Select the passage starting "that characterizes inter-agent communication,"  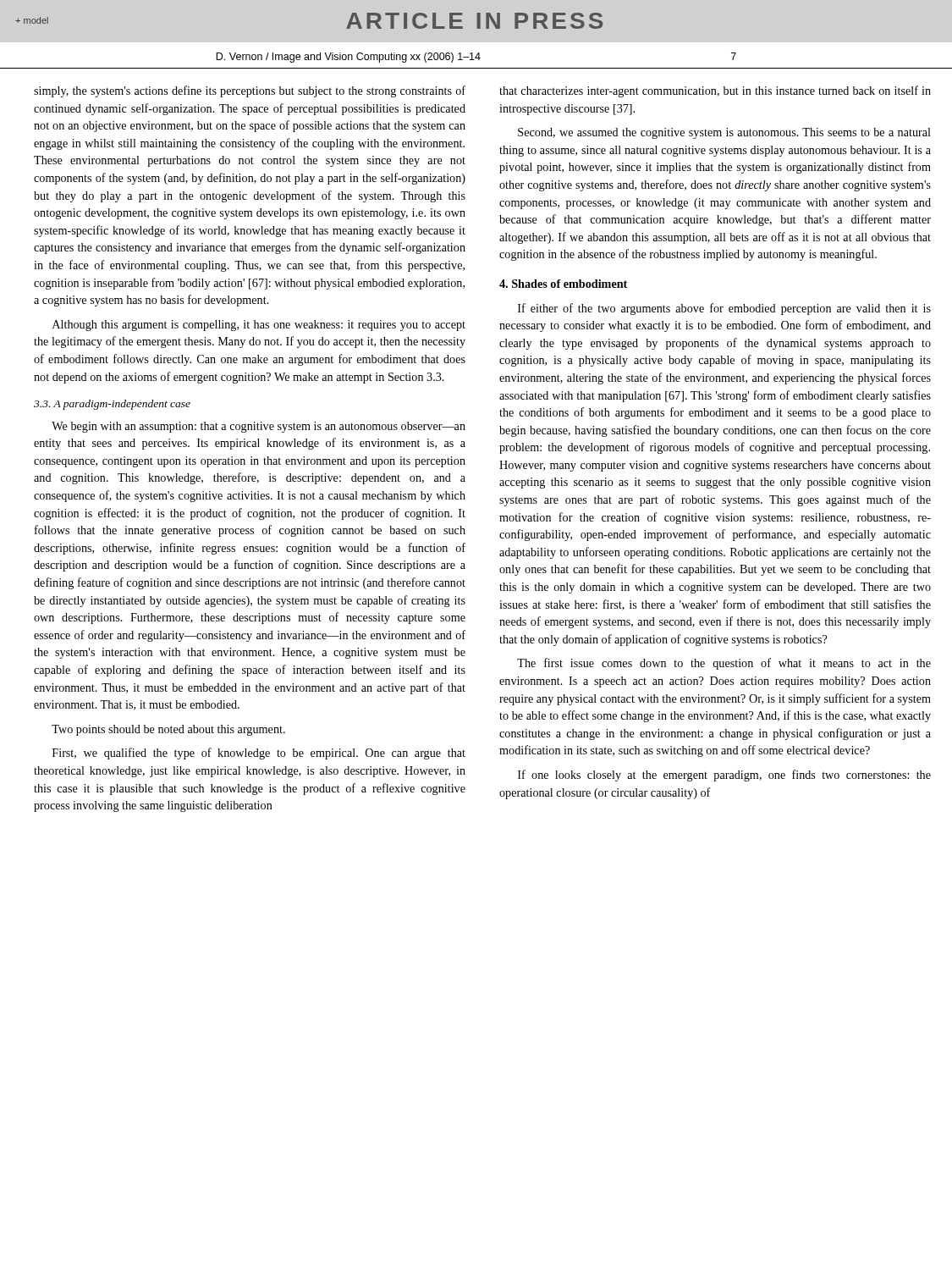tap(715, 100)
